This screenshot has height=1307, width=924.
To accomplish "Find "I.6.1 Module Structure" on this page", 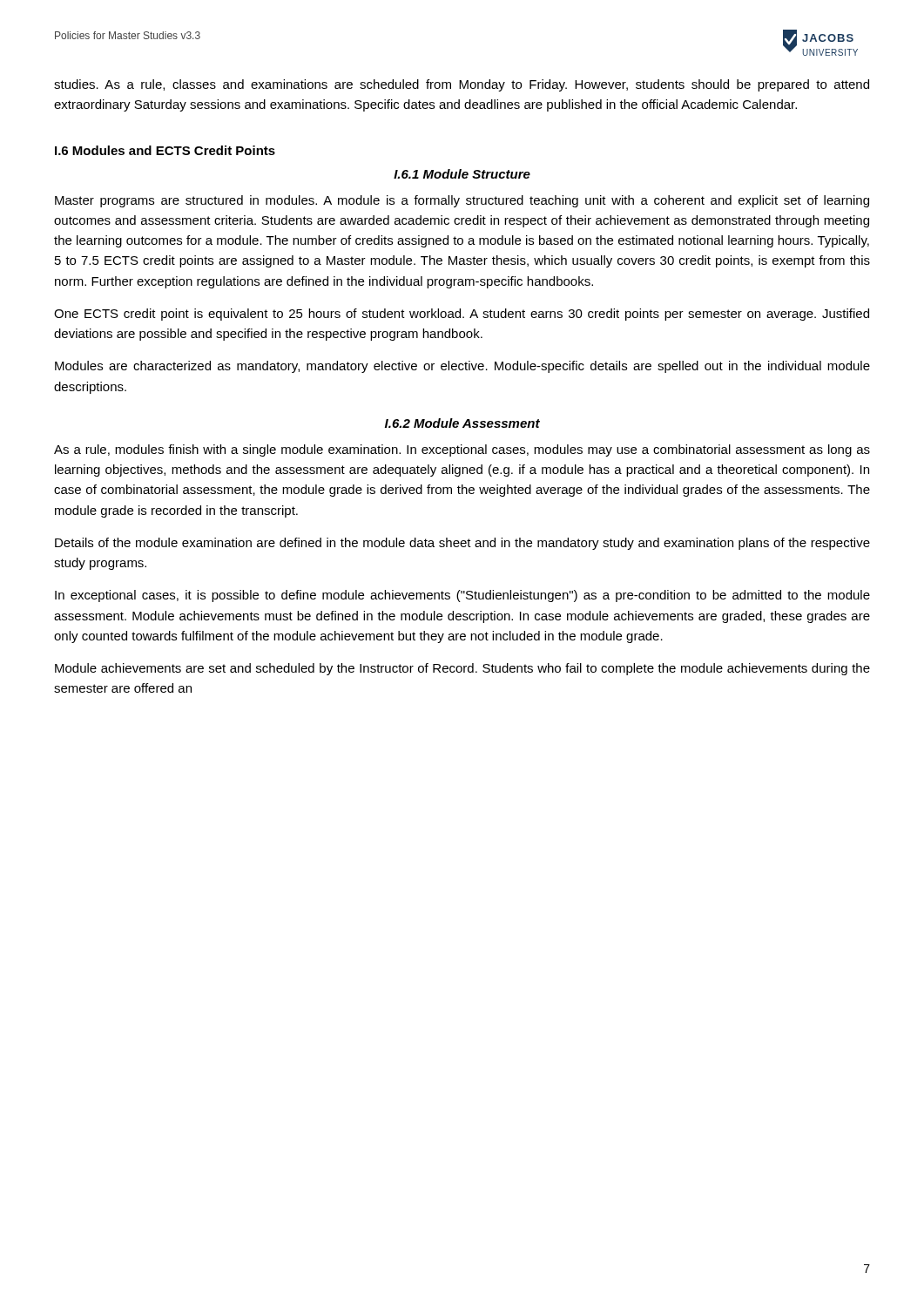I will [462, 173].
